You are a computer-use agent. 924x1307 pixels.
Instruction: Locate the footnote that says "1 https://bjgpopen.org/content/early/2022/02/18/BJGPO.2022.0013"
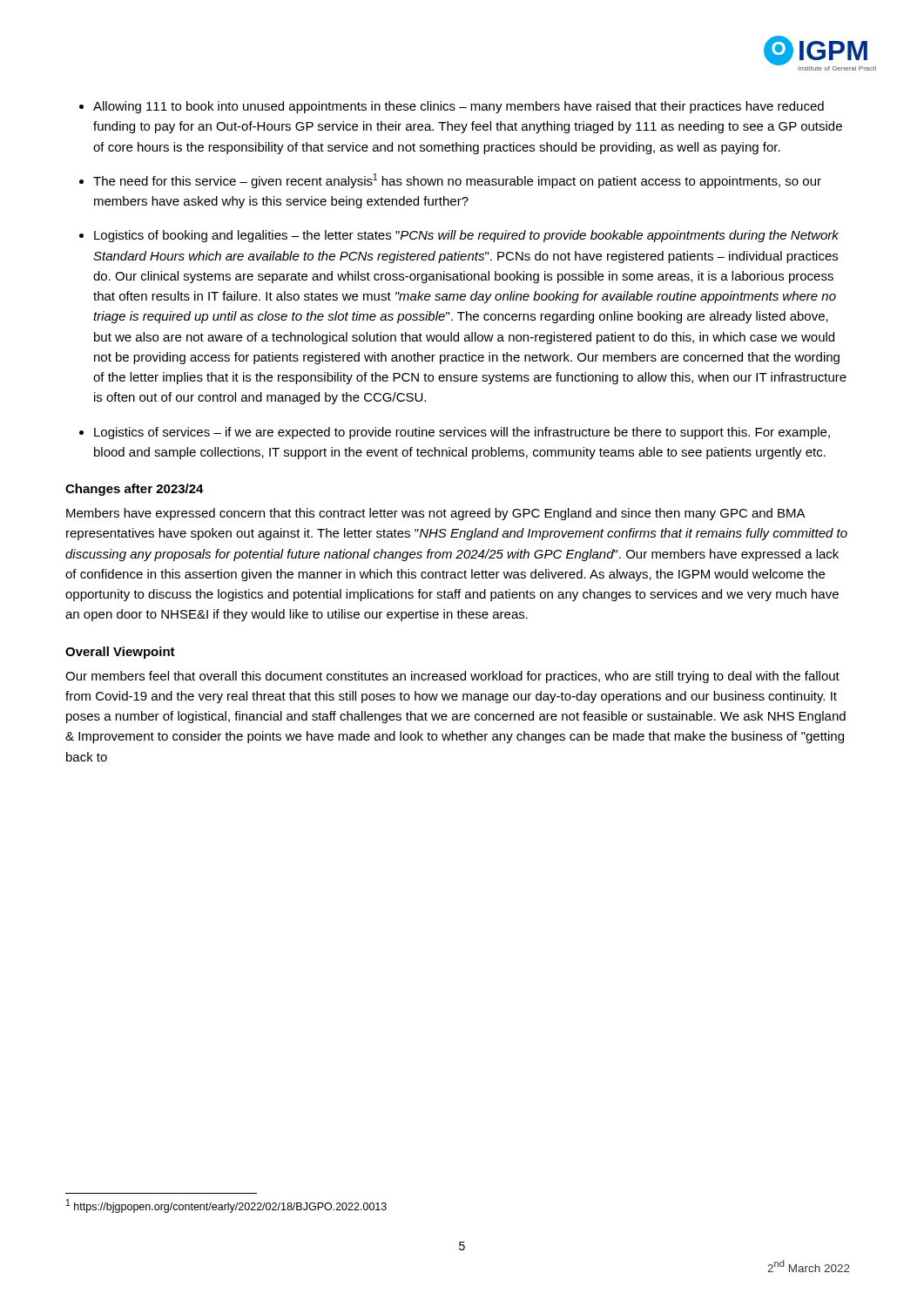(226, 1206)
